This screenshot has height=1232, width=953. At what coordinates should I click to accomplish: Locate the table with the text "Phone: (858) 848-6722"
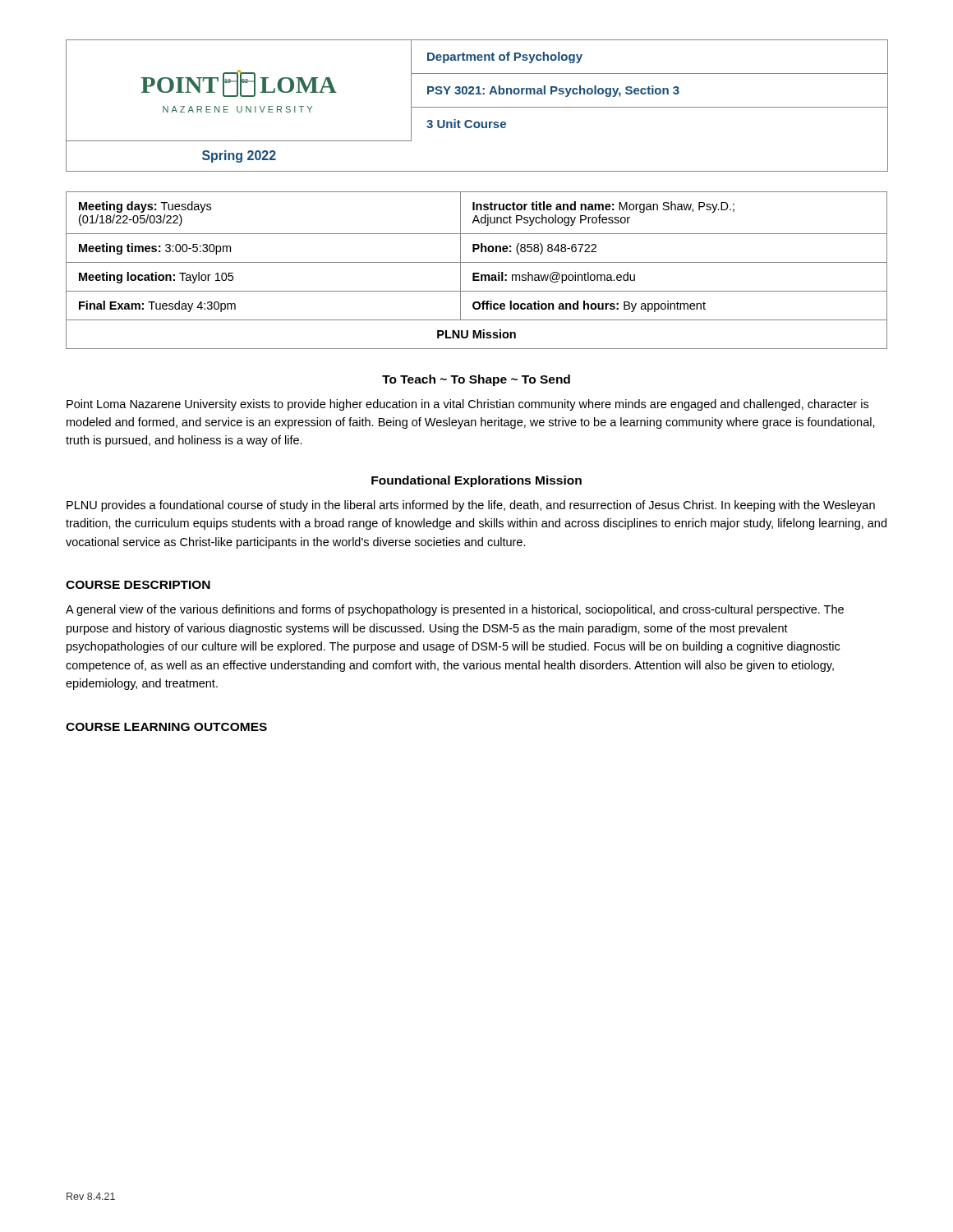pos(476,270)
